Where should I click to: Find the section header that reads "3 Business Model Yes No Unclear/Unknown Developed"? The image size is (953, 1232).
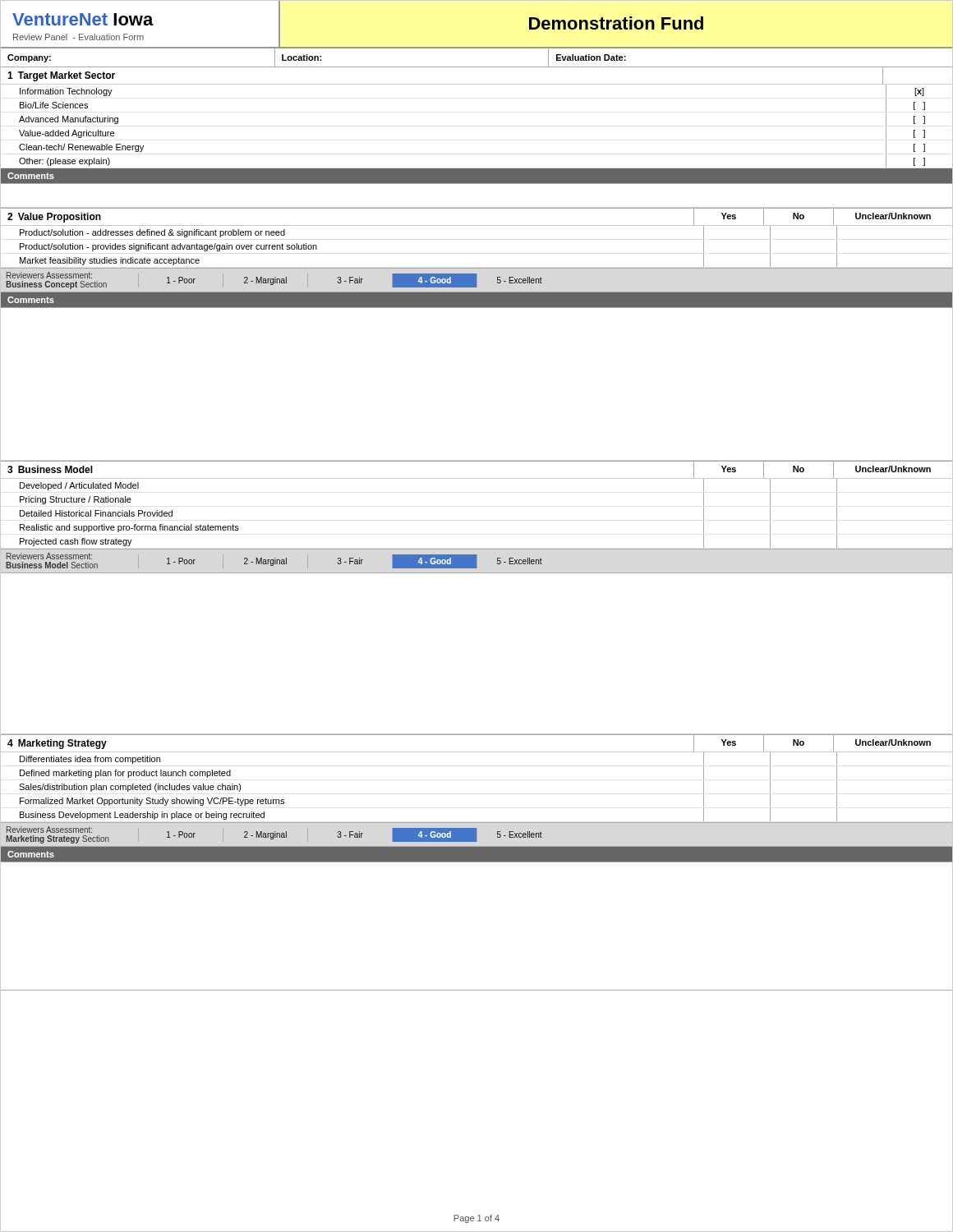pyautogui.click(x=476, y=598)
